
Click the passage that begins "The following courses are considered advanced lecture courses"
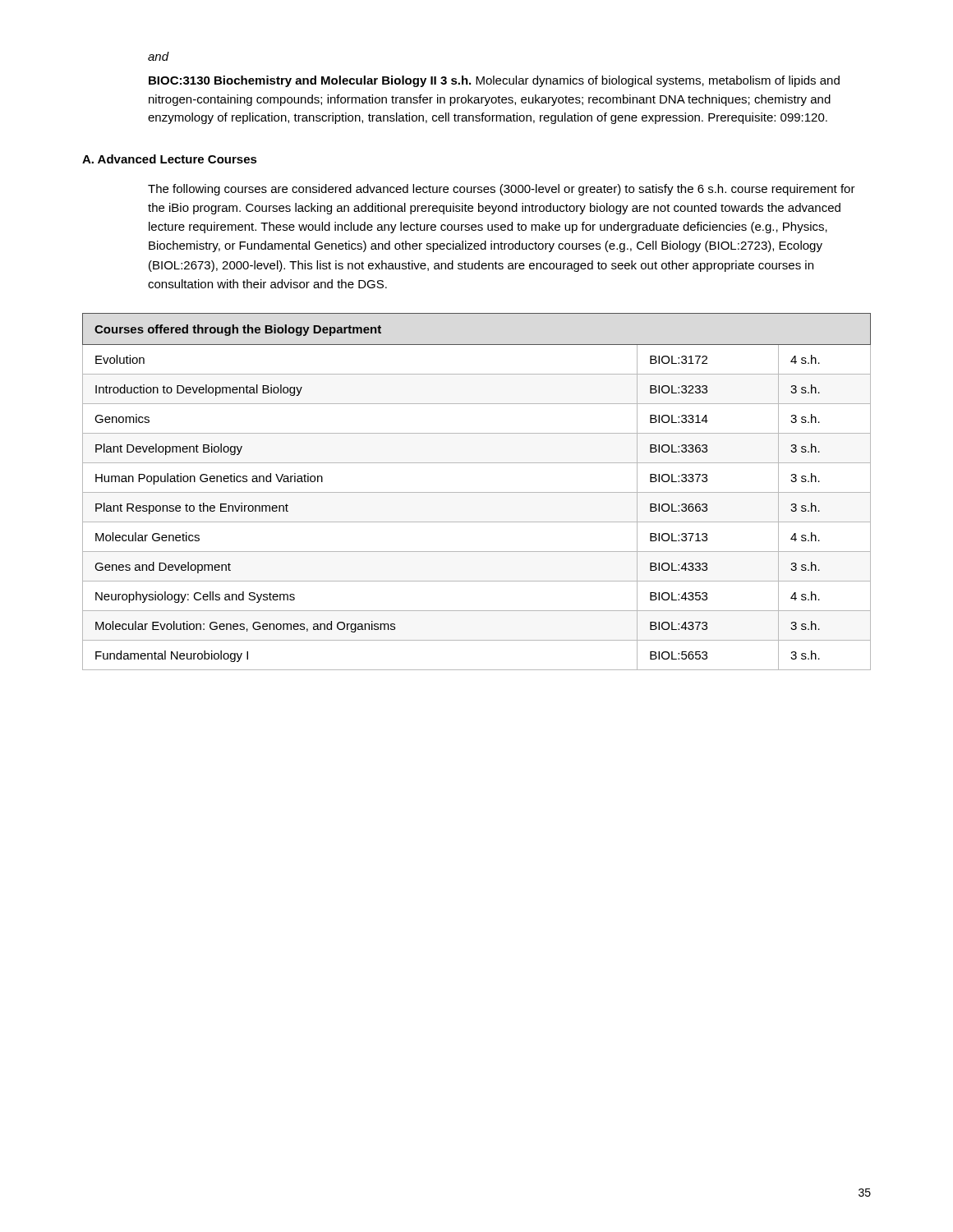click(x=501, y=236)
